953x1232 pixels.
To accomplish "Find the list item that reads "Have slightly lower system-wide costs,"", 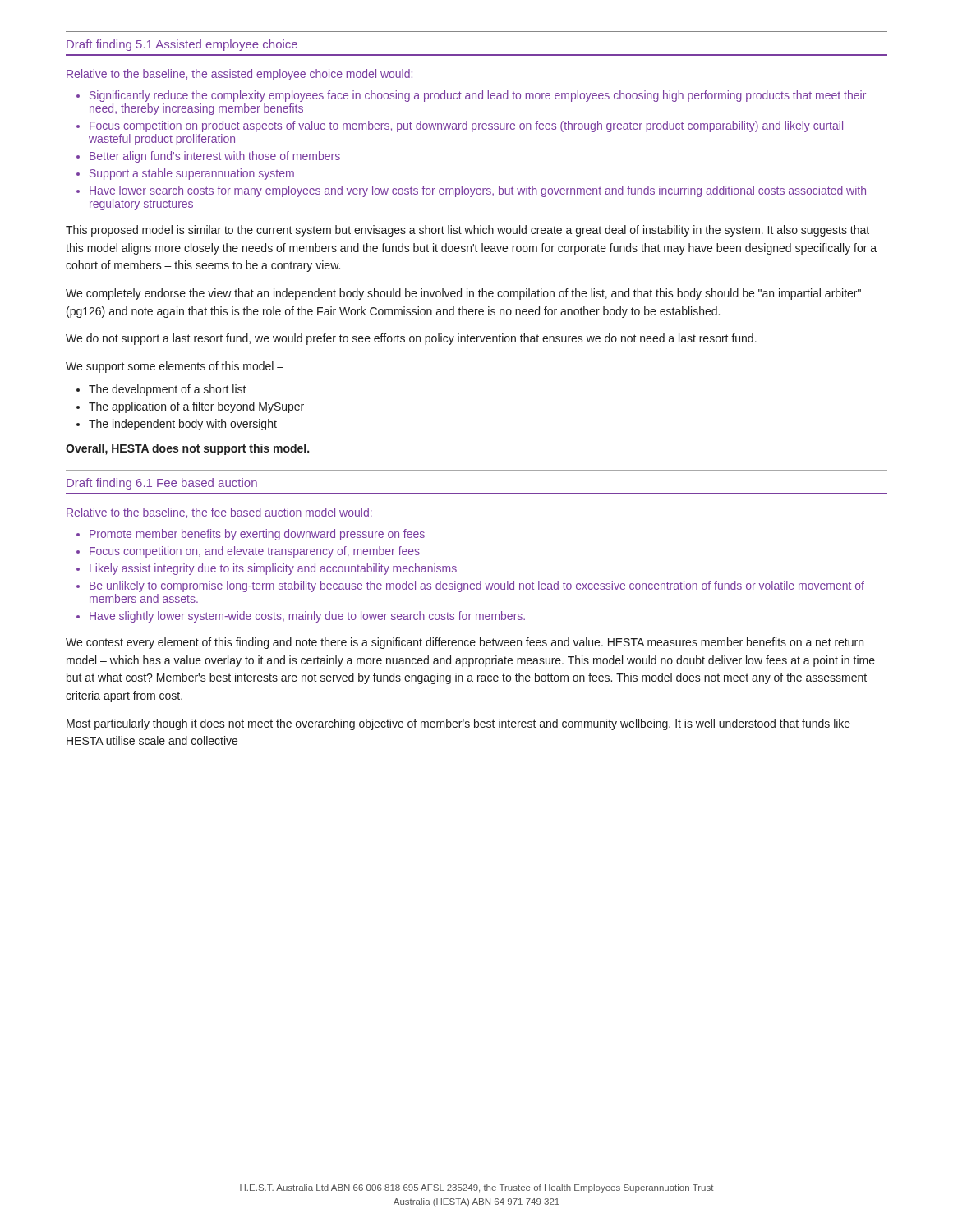I will [x=307, y=616].
